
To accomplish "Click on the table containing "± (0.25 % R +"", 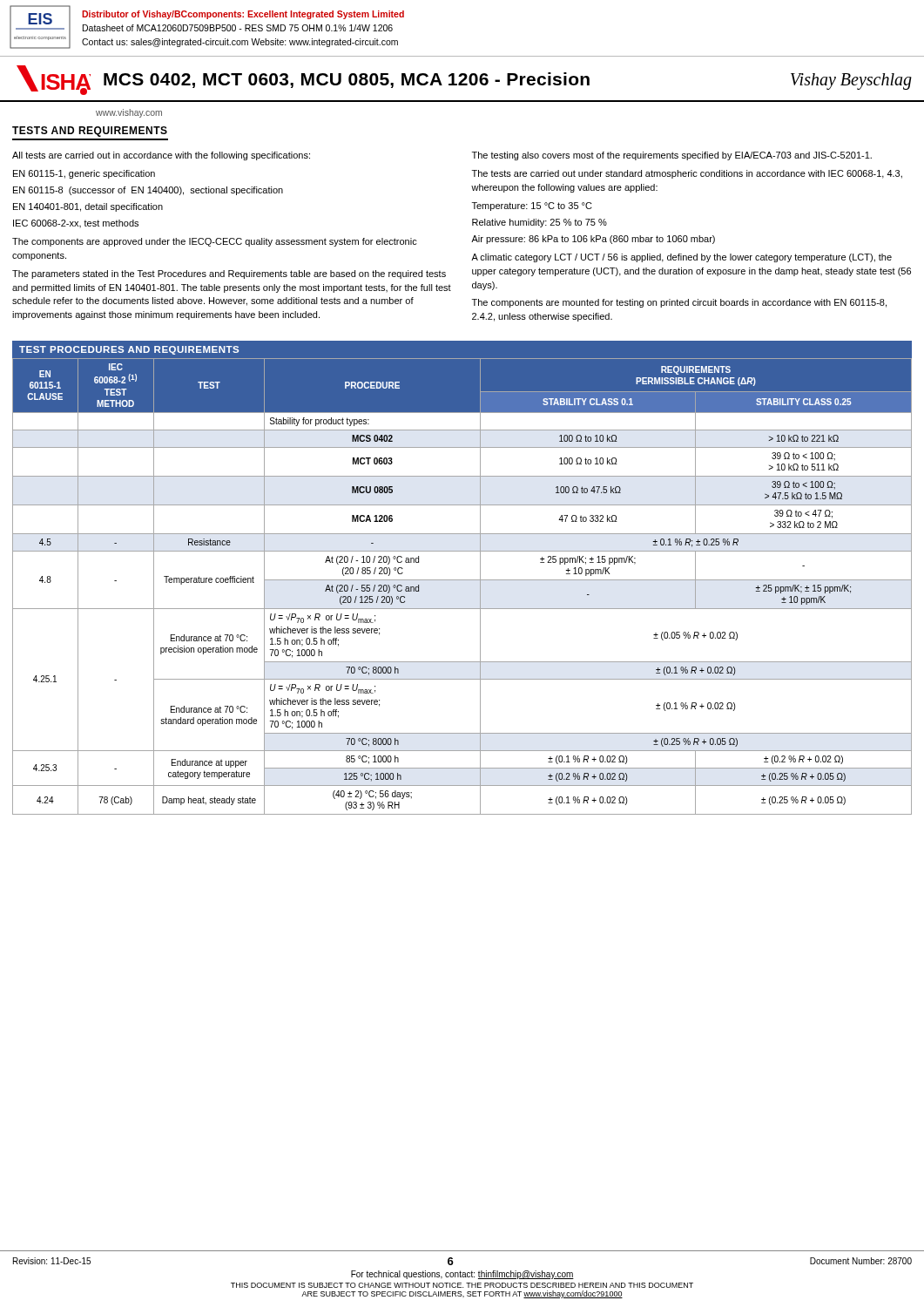I will pos(462,587).
